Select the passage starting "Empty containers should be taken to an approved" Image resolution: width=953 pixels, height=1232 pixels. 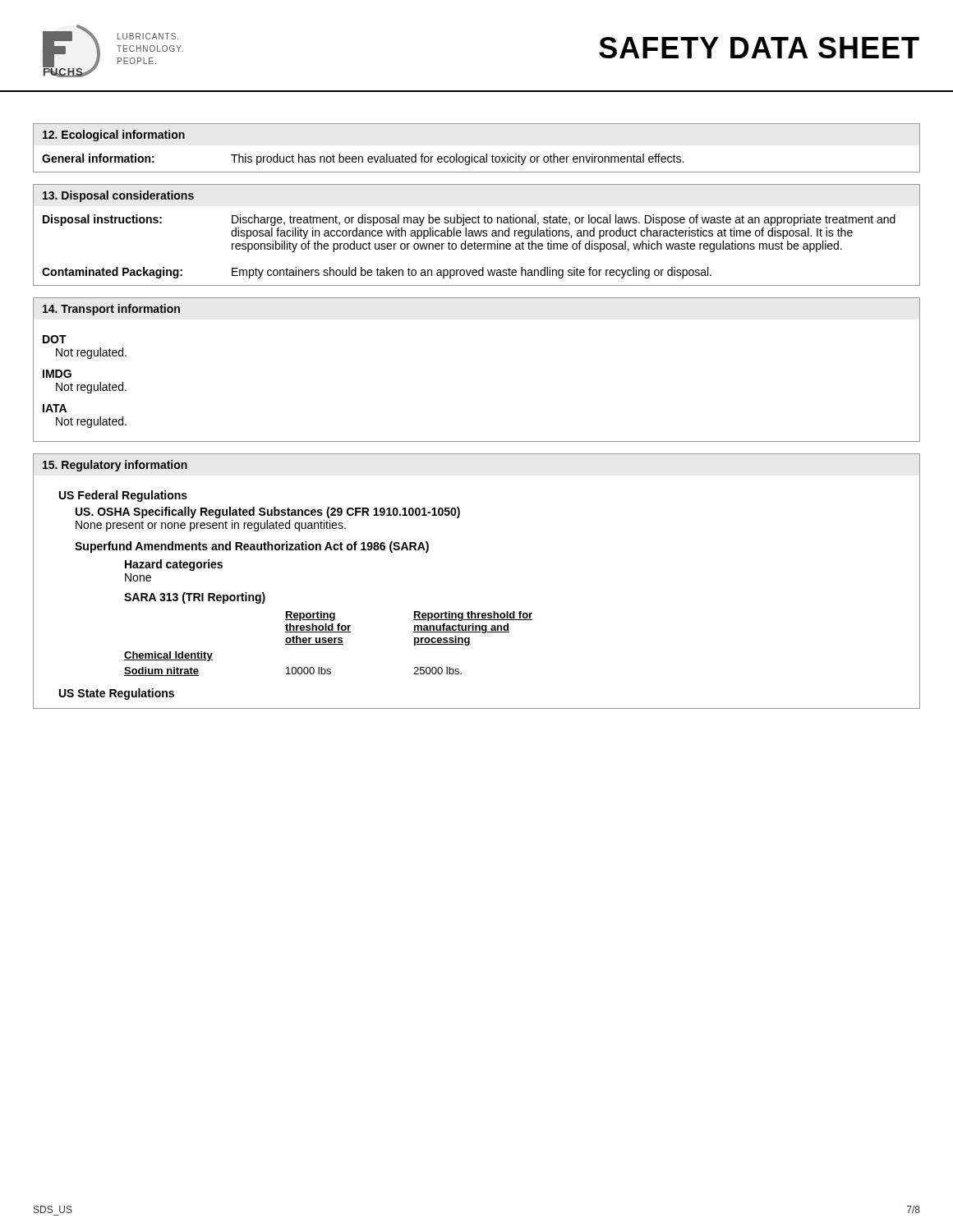coord(472,272)
